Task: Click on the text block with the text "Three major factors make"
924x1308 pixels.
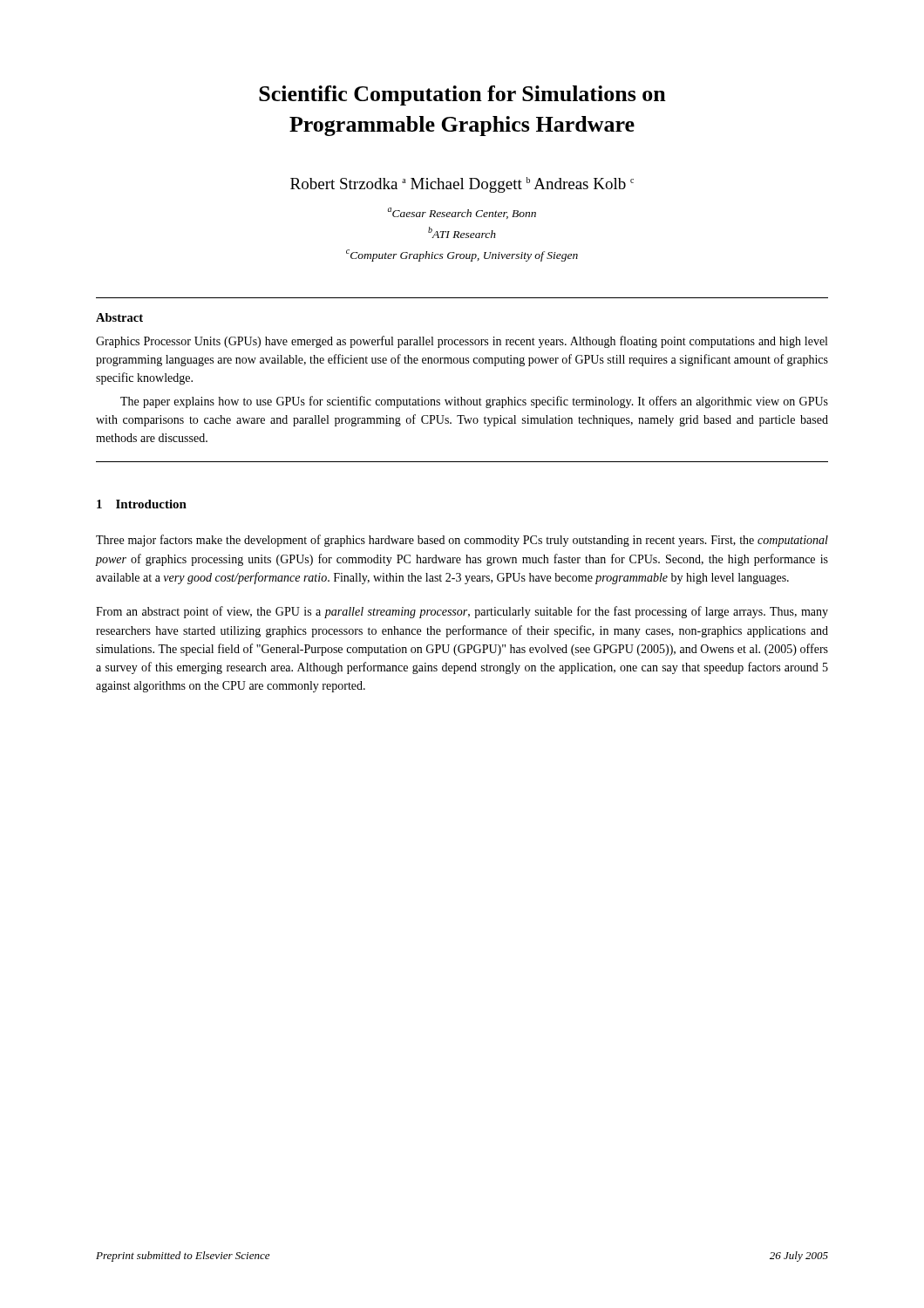Action: 462,559
